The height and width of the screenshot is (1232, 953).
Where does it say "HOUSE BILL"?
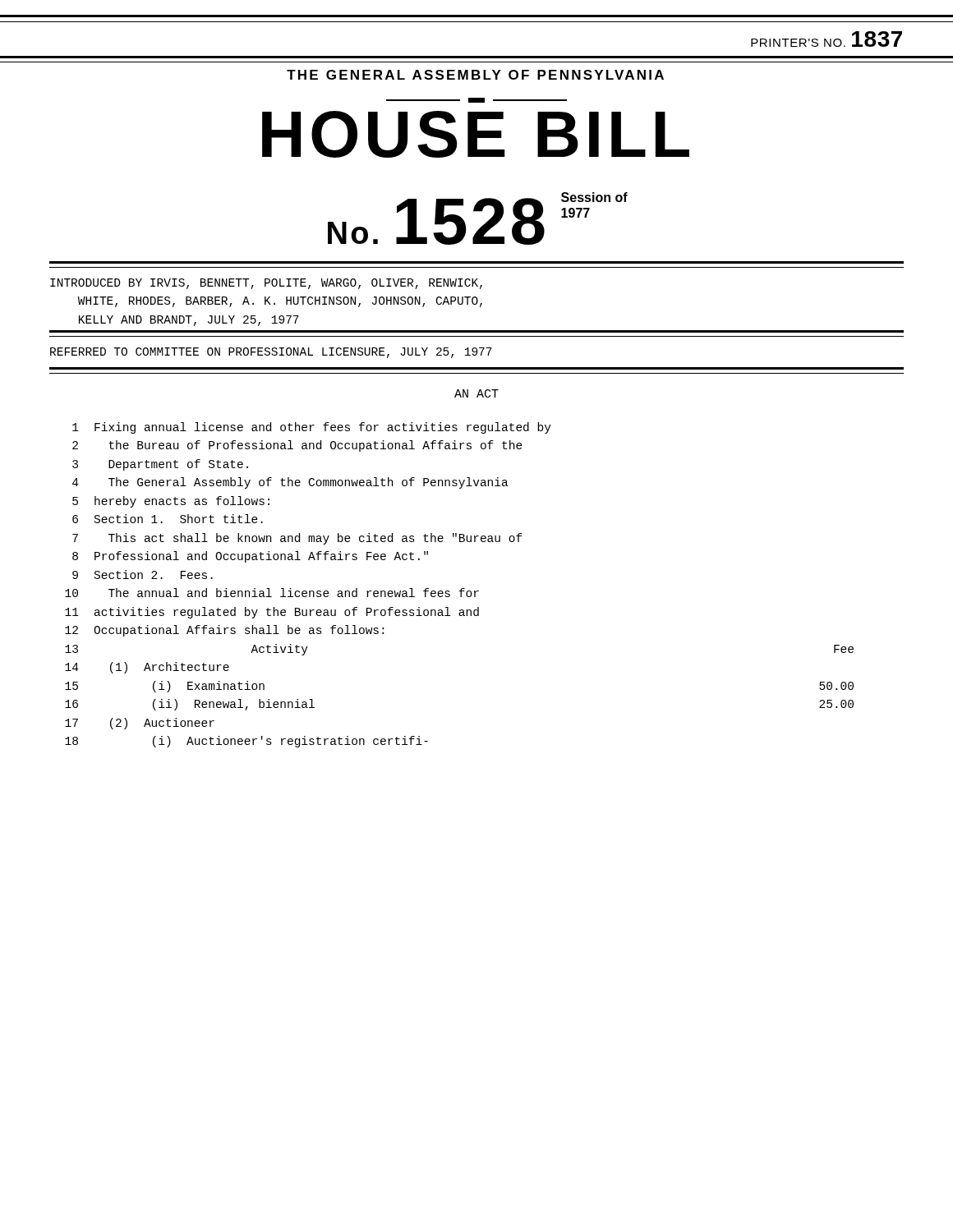476,134
